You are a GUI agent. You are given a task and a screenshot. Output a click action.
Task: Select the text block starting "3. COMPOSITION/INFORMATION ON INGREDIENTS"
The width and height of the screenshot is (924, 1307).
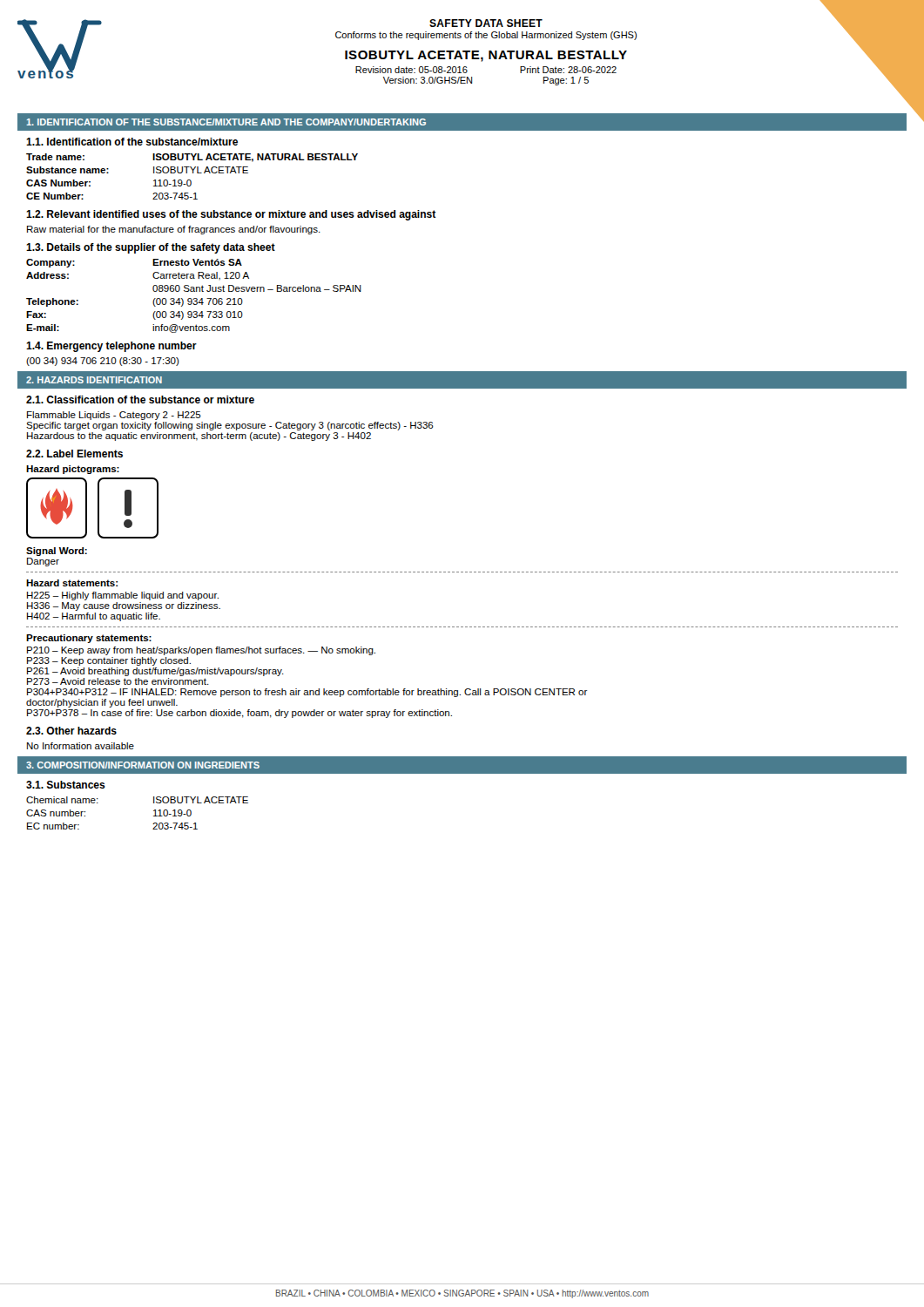pyautogui.click(x=143, y=765)
